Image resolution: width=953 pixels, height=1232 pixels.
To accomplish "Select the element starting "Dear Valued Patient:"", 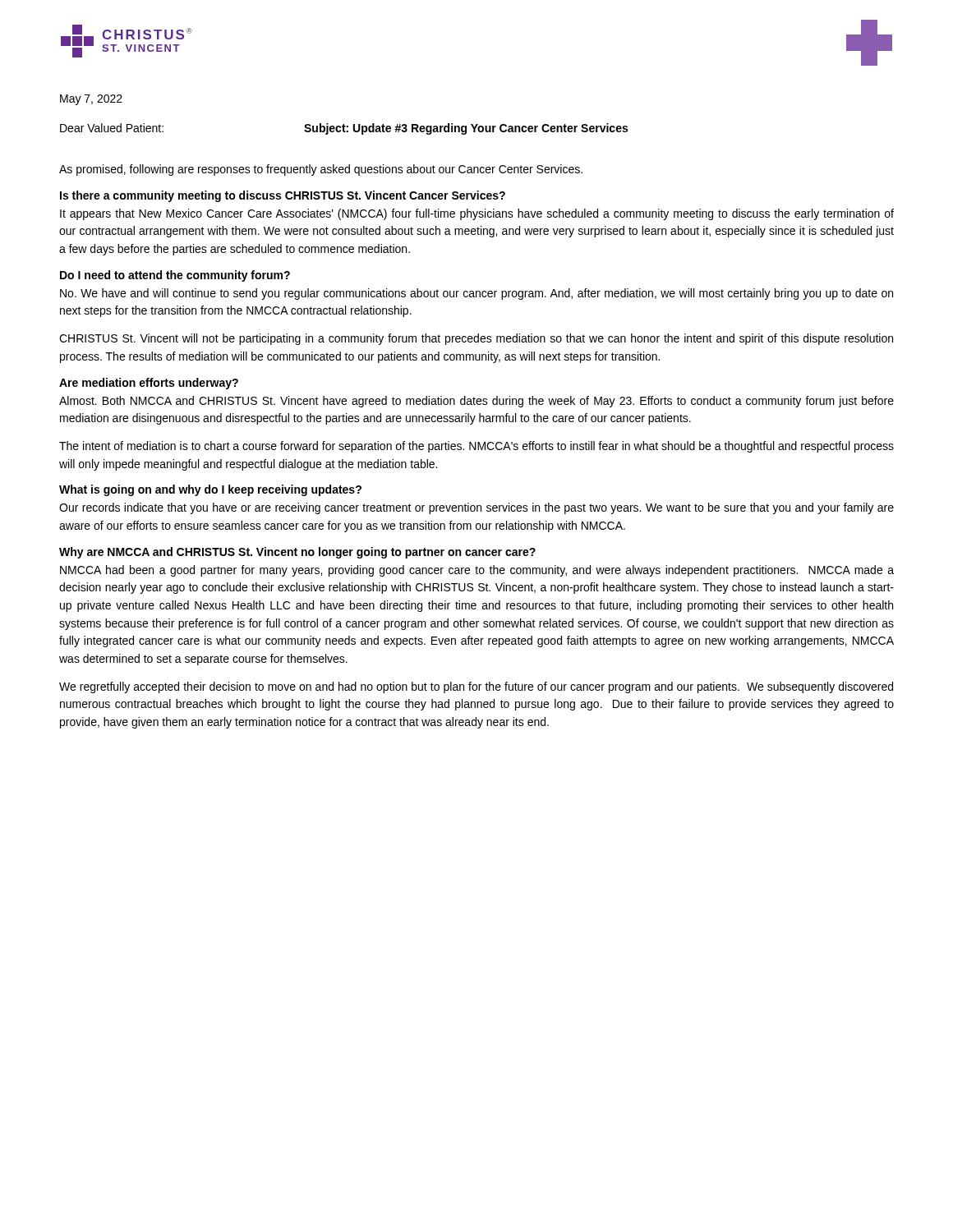I will point(112,128).
